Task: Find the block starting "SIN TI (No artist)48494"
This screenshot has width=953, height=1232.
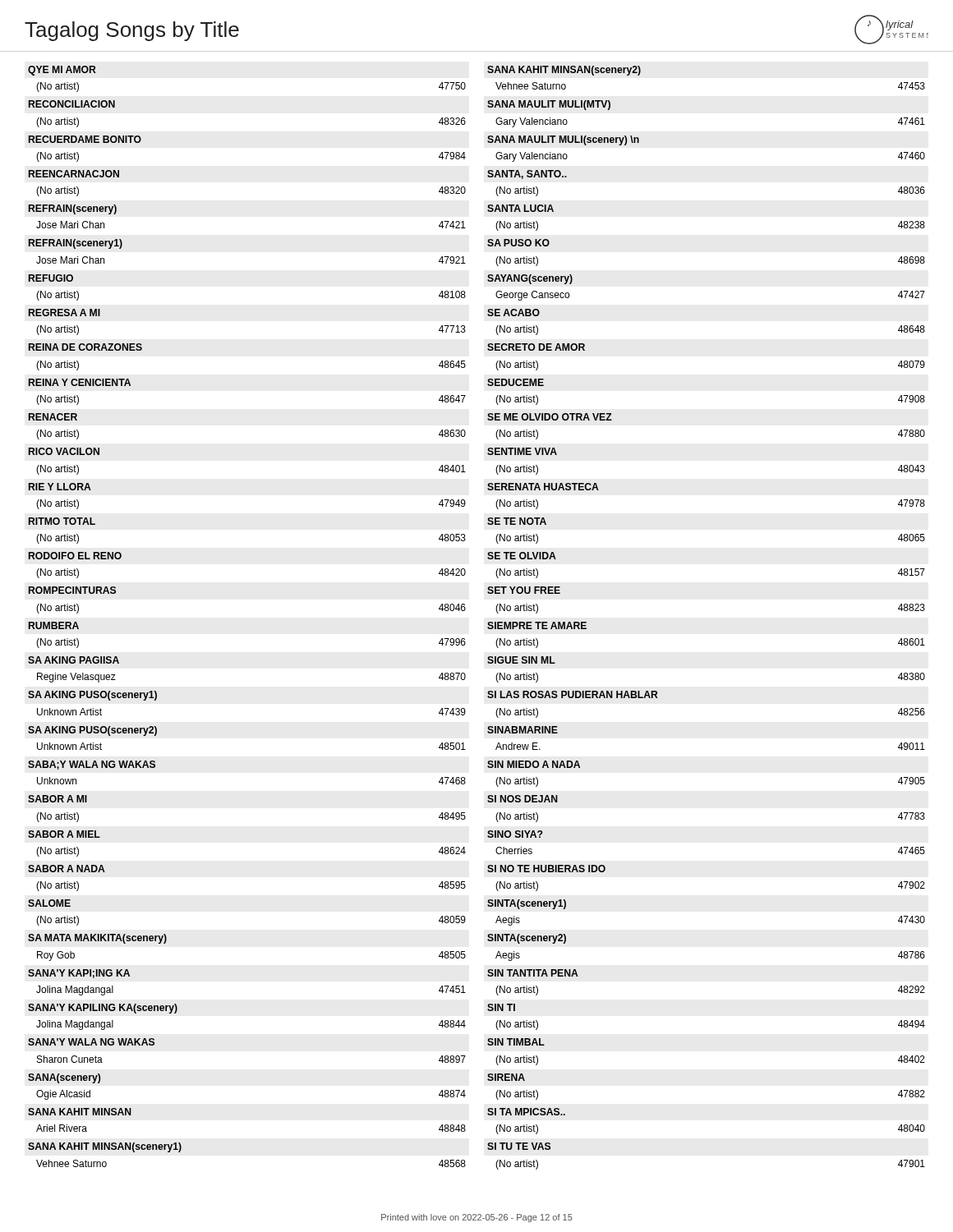Action: 501,1007
